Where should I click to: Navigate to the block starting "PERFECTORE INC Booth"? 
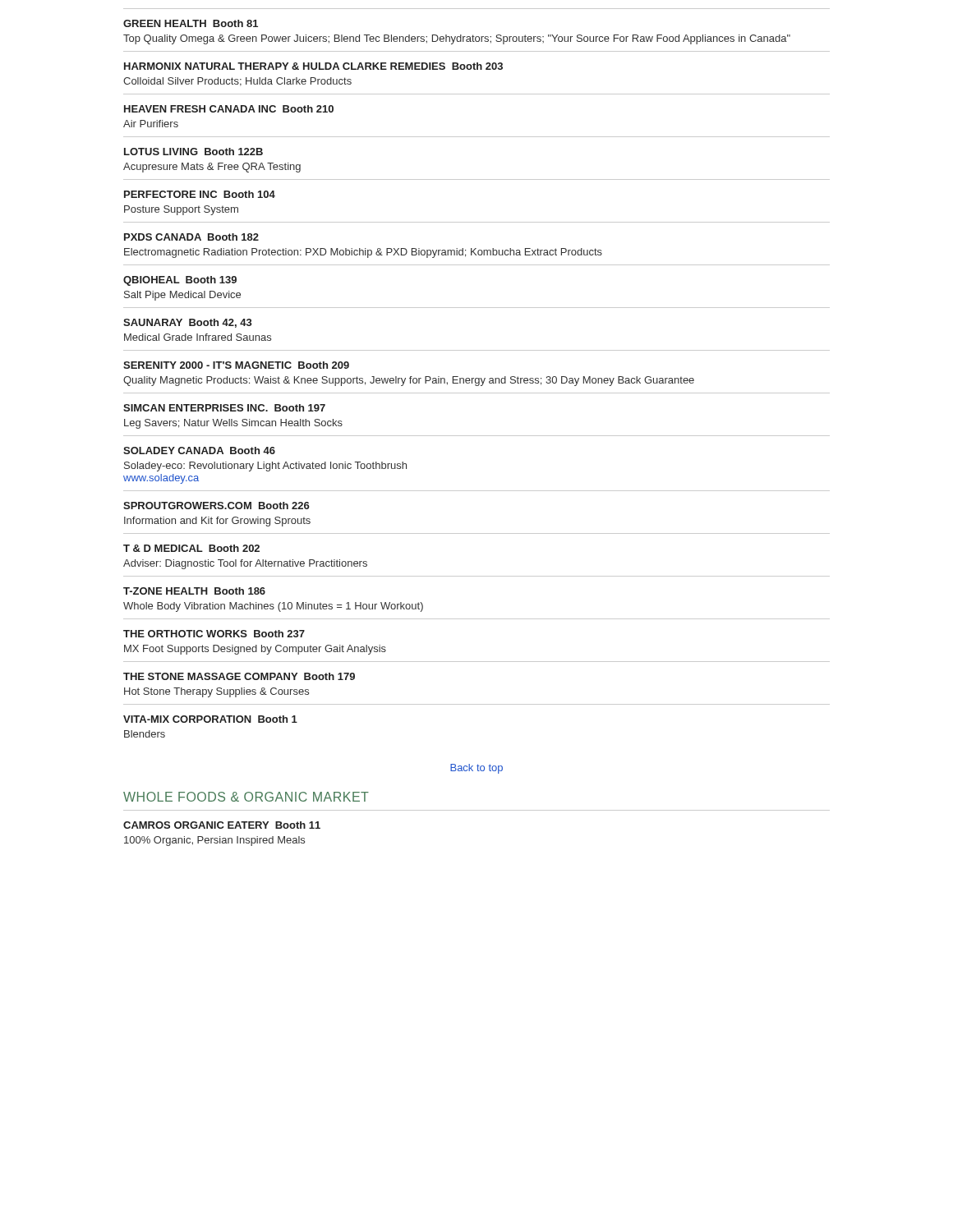(200, 194)
